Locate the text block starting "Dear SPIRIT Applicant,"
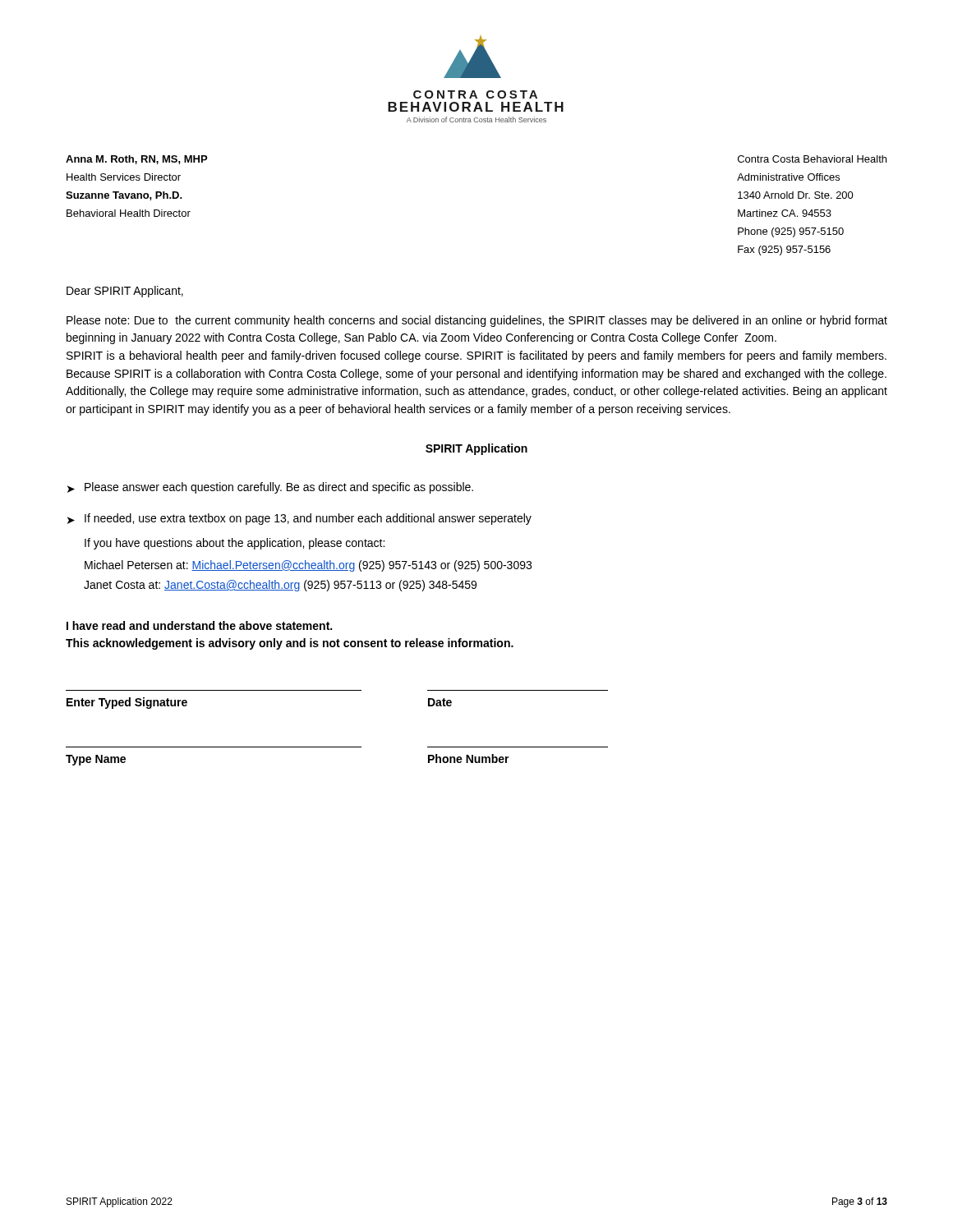 [125, 290]
